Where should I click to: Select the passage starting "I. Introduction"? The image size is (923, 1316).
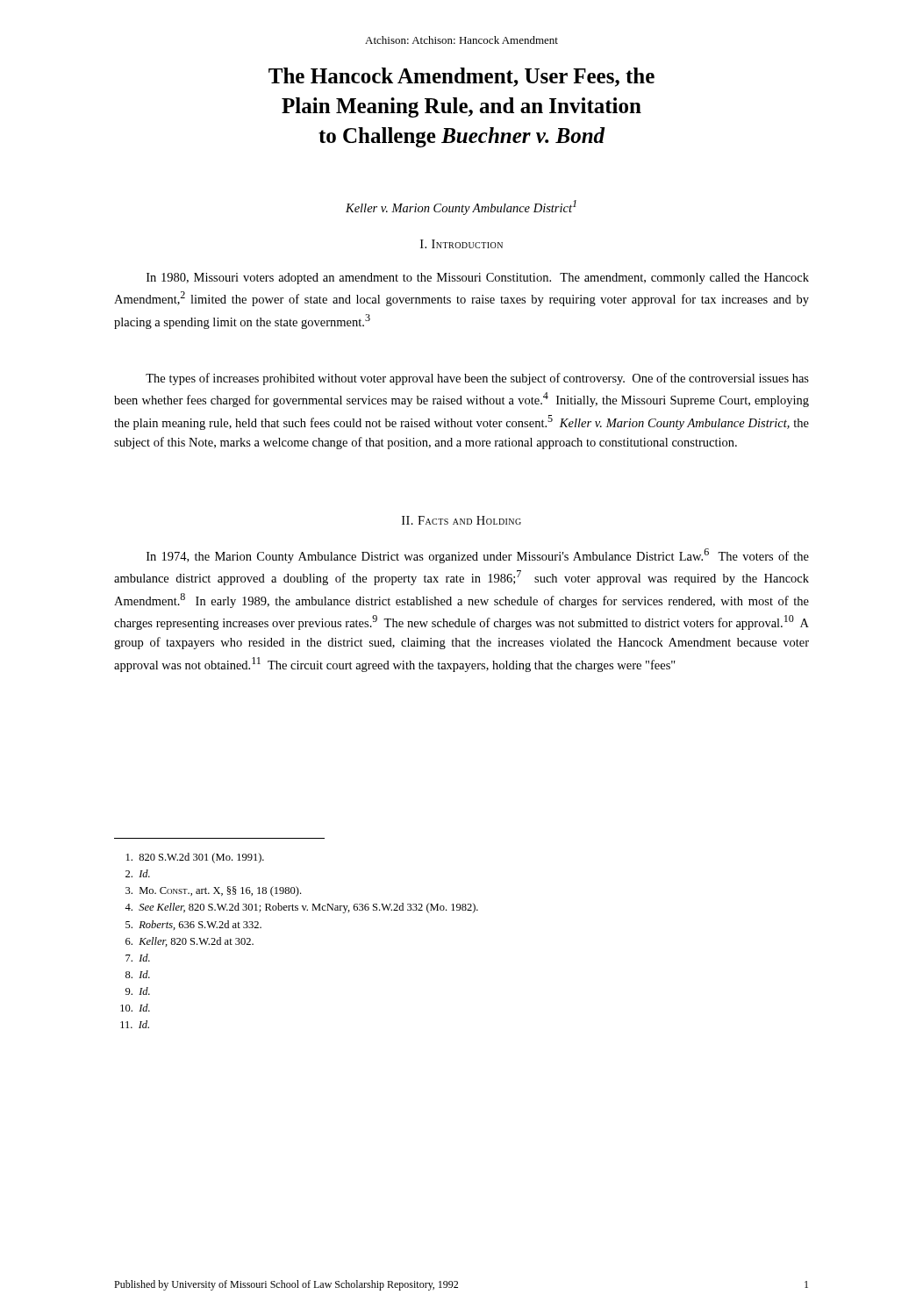pos(462,244)
